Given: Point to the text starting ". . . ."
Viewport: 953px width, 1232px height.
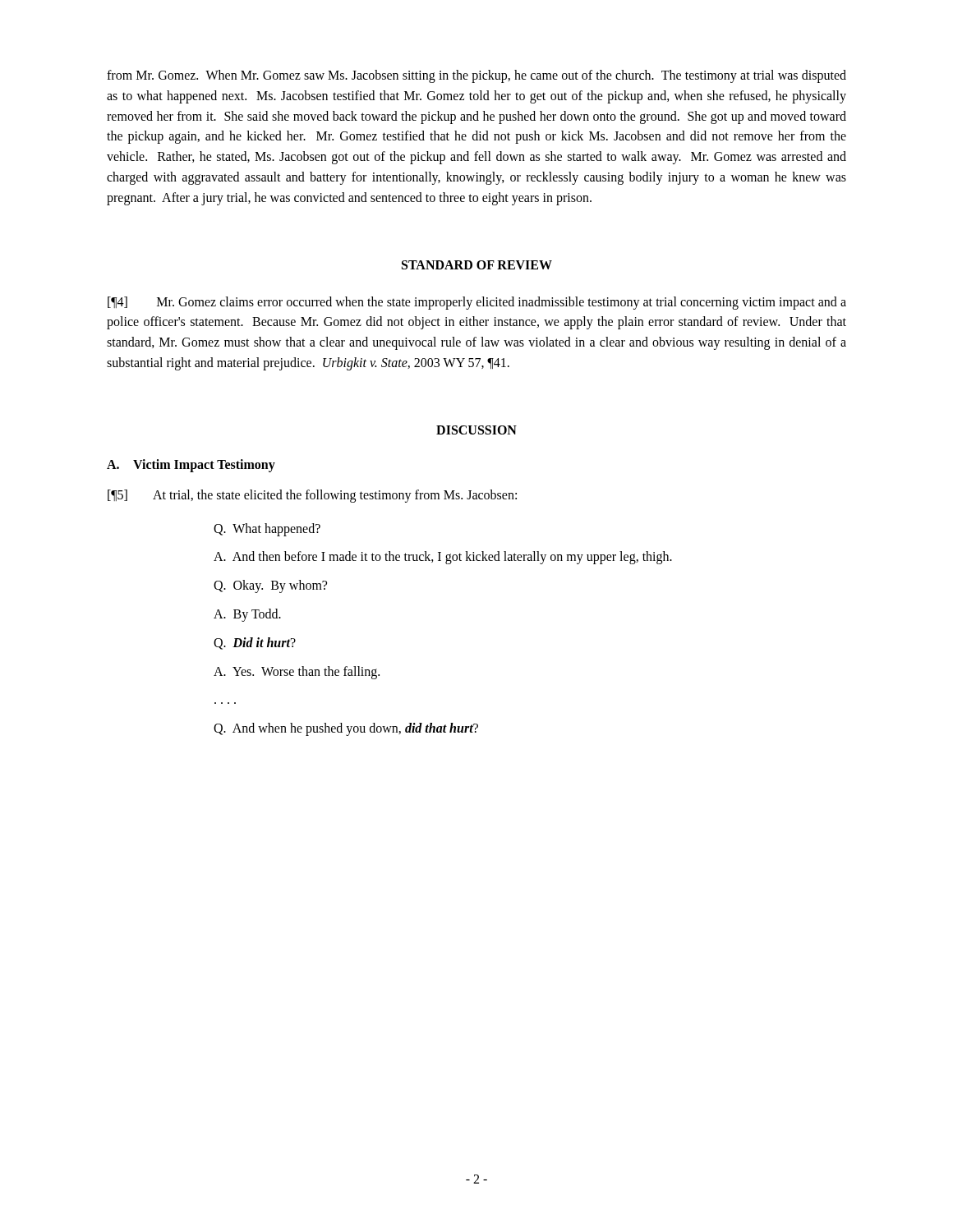Looking at the screenshot, I should (225, 703).
